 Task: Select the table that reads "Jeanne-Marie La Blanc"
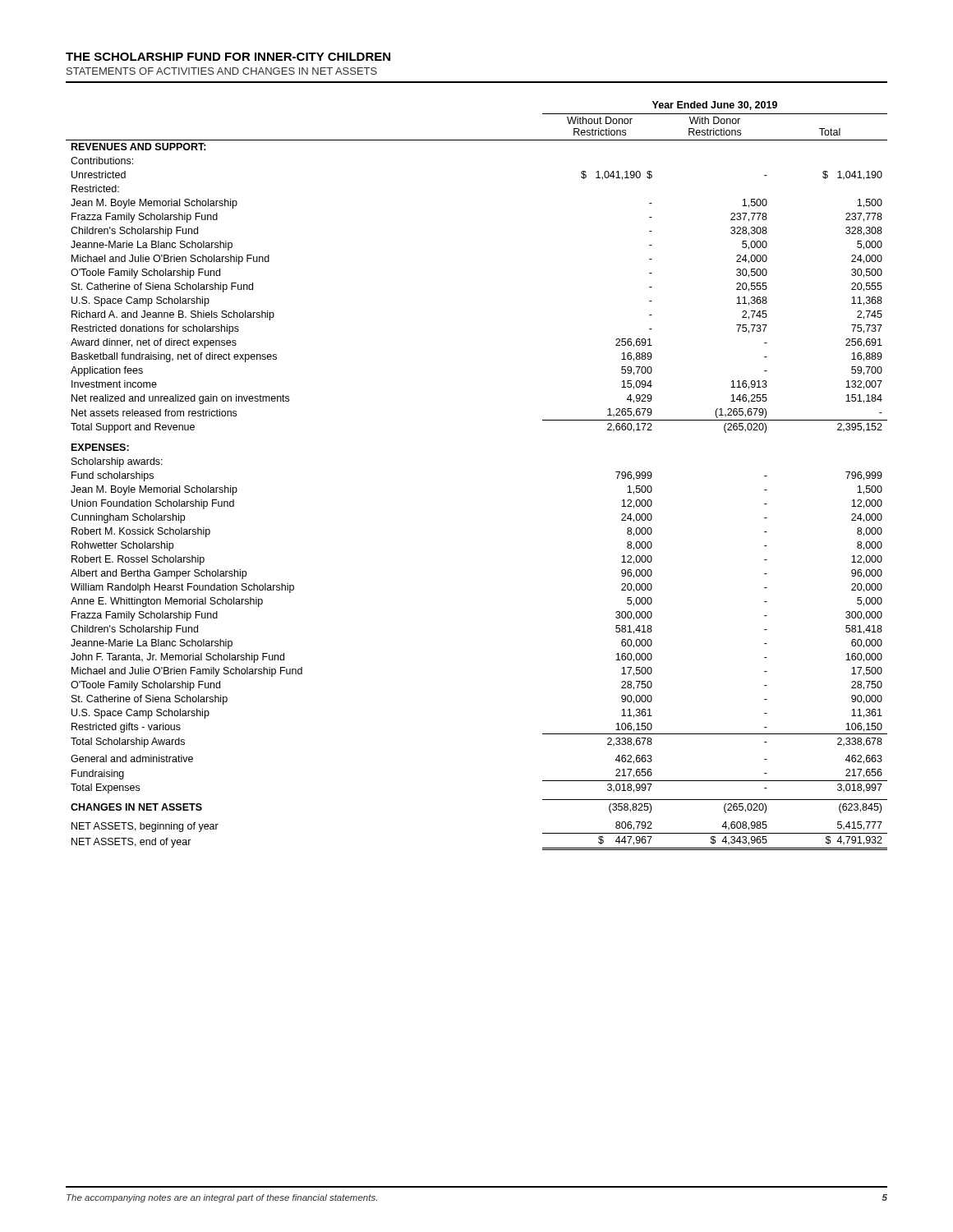pos(476,474)
